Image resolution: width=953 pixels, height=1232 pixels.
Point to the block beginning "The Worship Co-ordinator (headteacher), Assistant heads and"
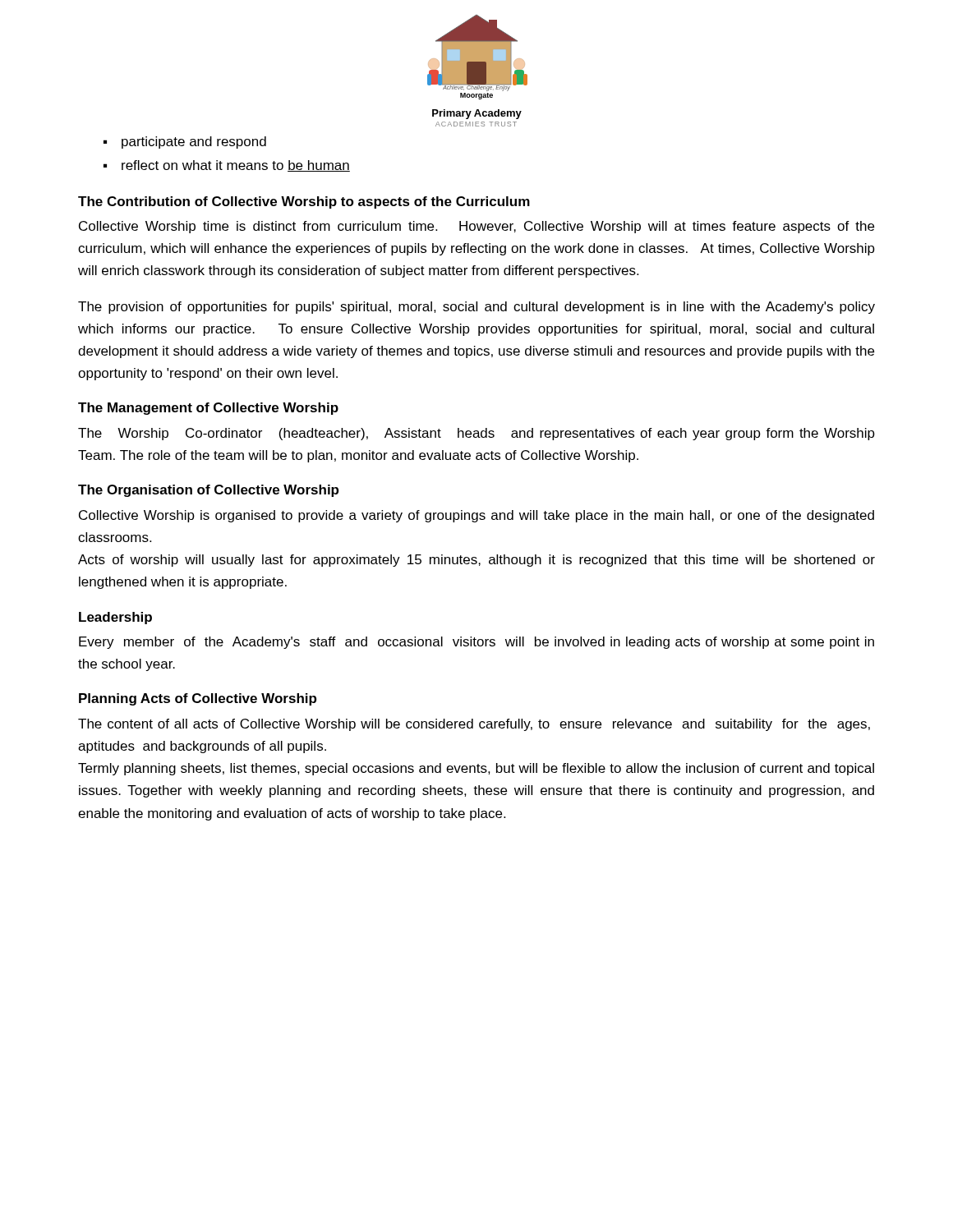click(x=476, y=444)
